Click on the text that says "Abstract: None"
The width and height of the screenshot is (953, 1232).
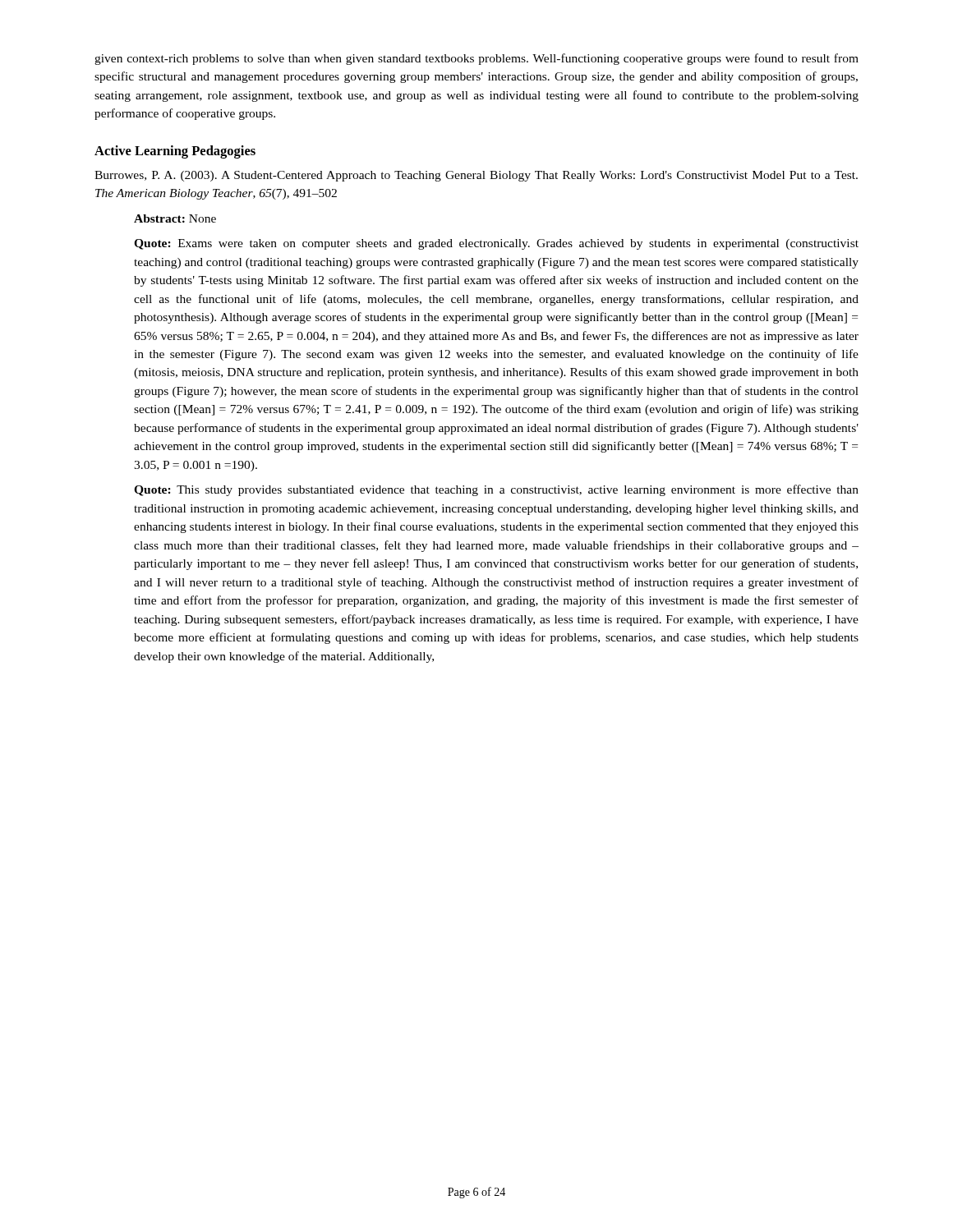(x=175, y=218)
